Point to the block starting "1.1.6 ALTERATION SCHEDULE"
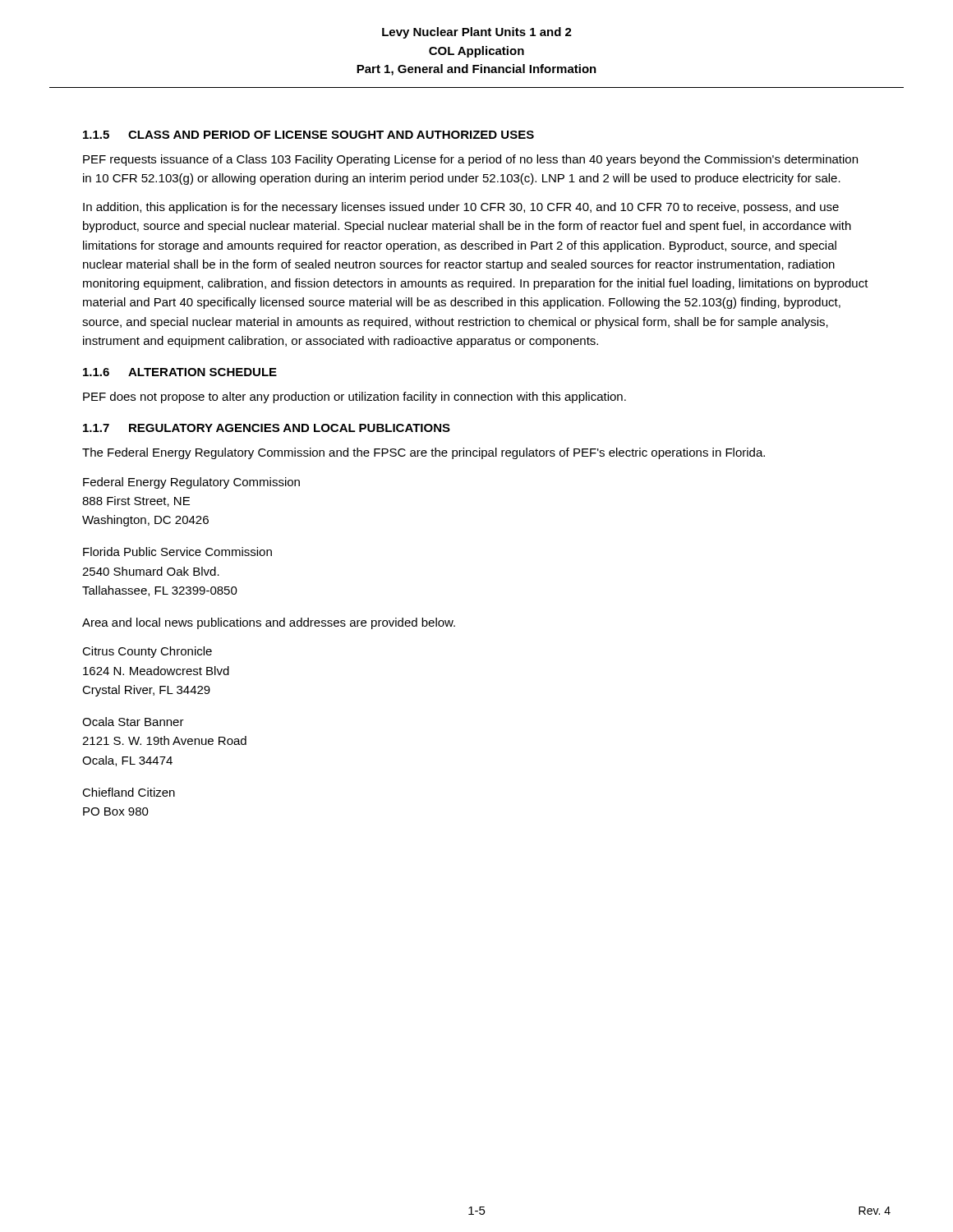This screenshot has height=1232, width=953. (x=180, y=372)
